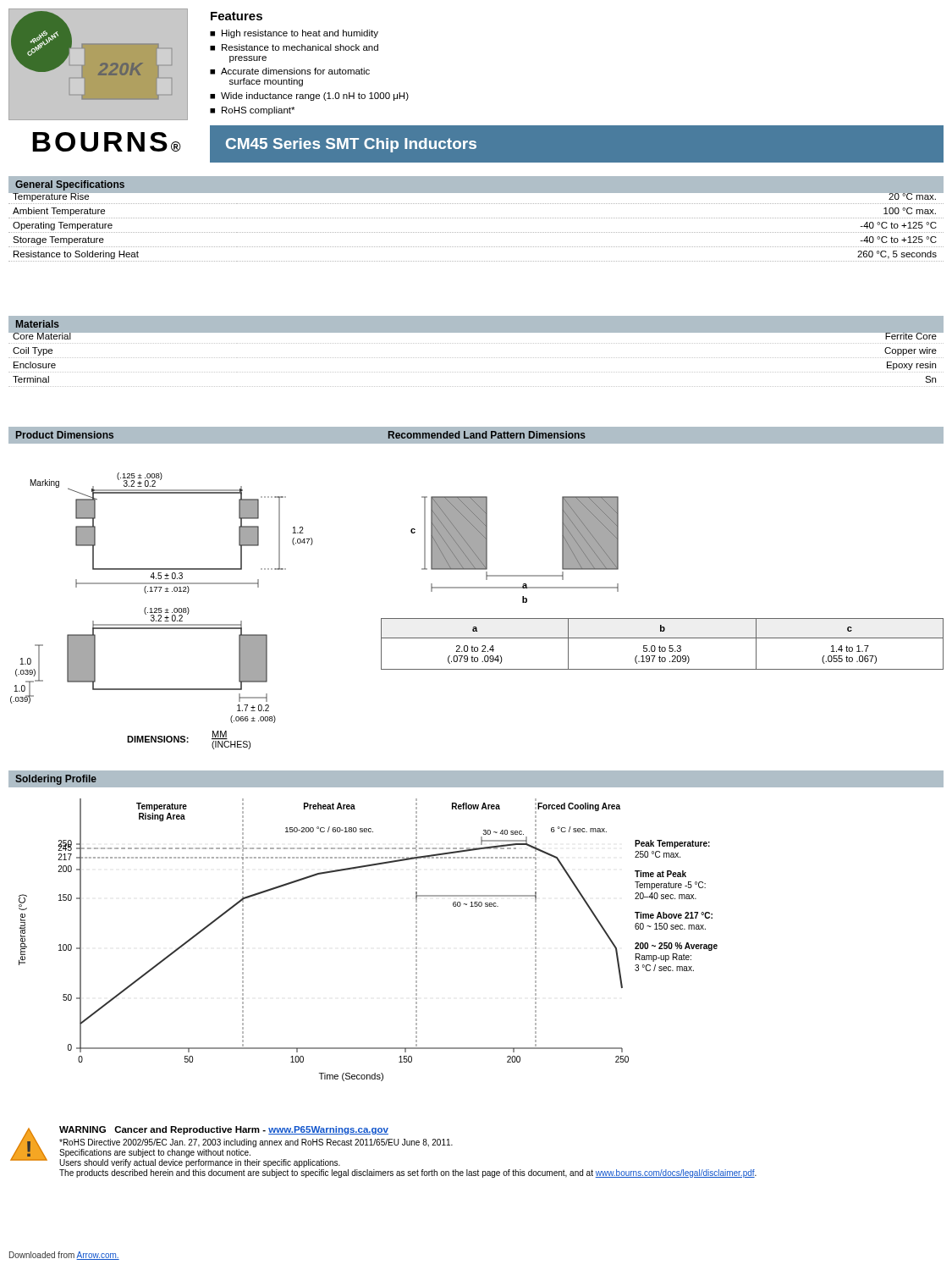The image size is (952, 1270).
Task: Select the passage starting "The products described herein"
Action: tap(408, 1173)
